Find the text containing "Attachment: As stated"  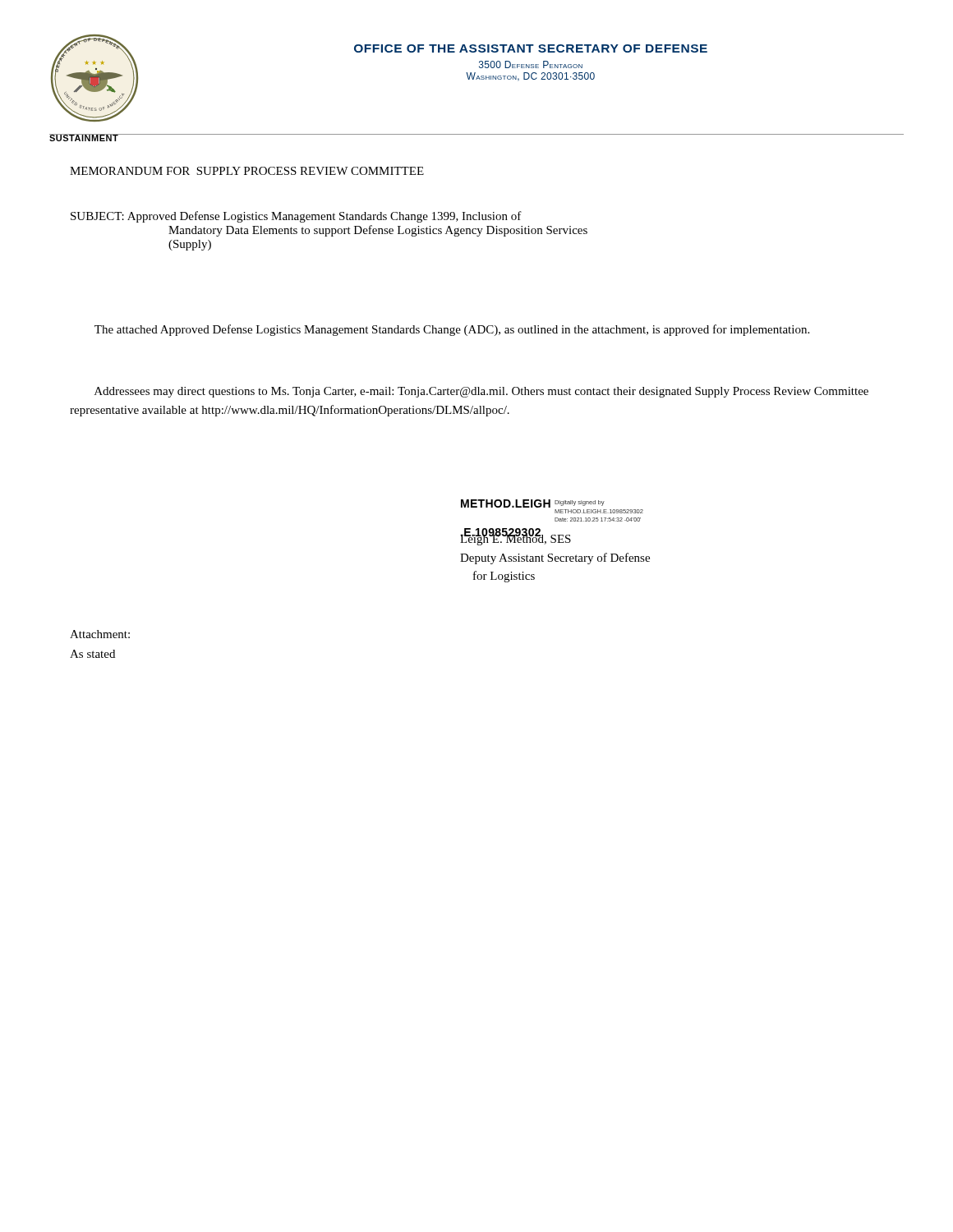point(100,644)
